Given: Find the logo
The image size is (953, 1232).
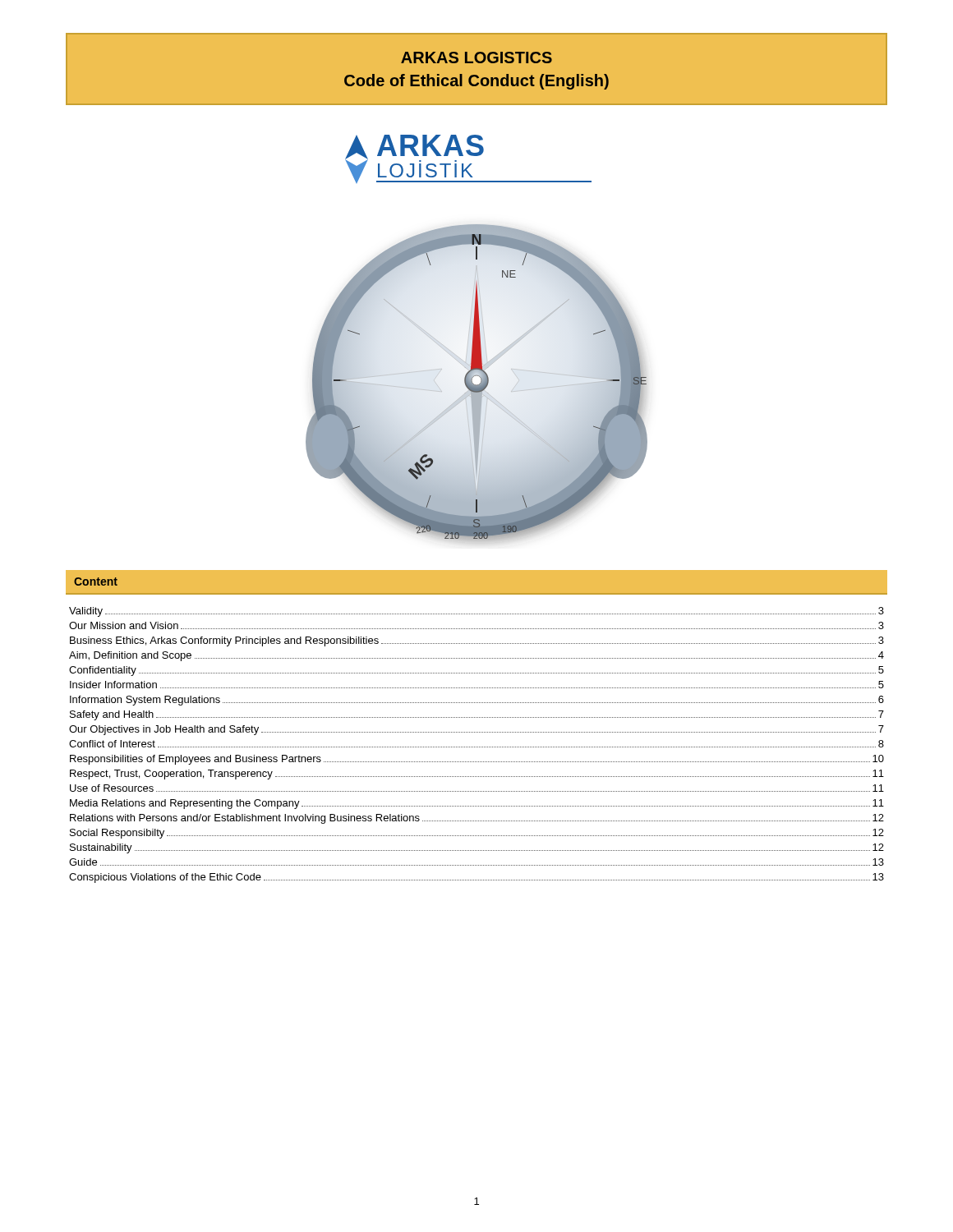Looking at the screenshot, I should tap(476, 161).
